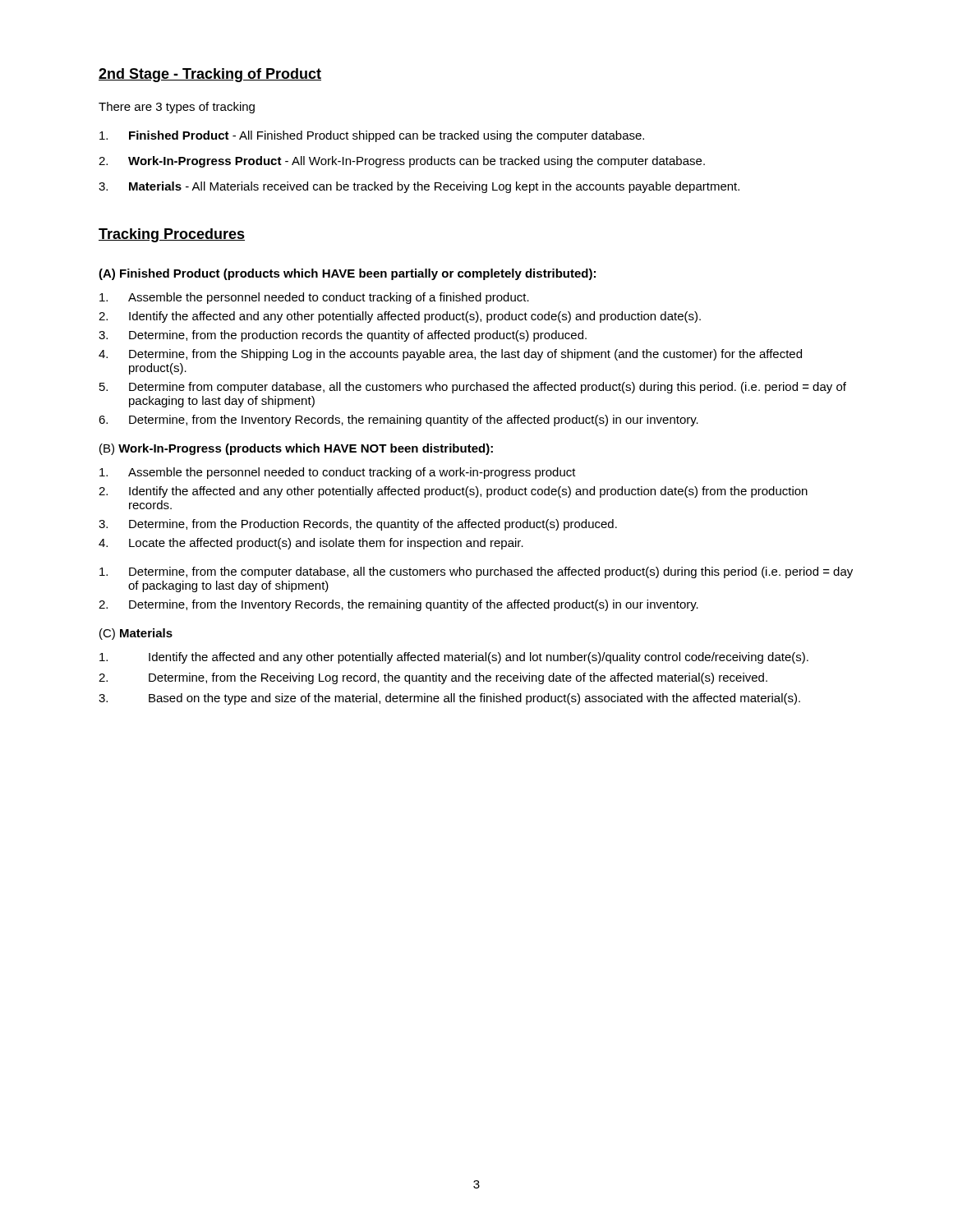Locate the list item containing "3. Determine, from the production records the"
Viewport: 953px width, 1232px height.
pyautogui.click(x=343, y=335)
